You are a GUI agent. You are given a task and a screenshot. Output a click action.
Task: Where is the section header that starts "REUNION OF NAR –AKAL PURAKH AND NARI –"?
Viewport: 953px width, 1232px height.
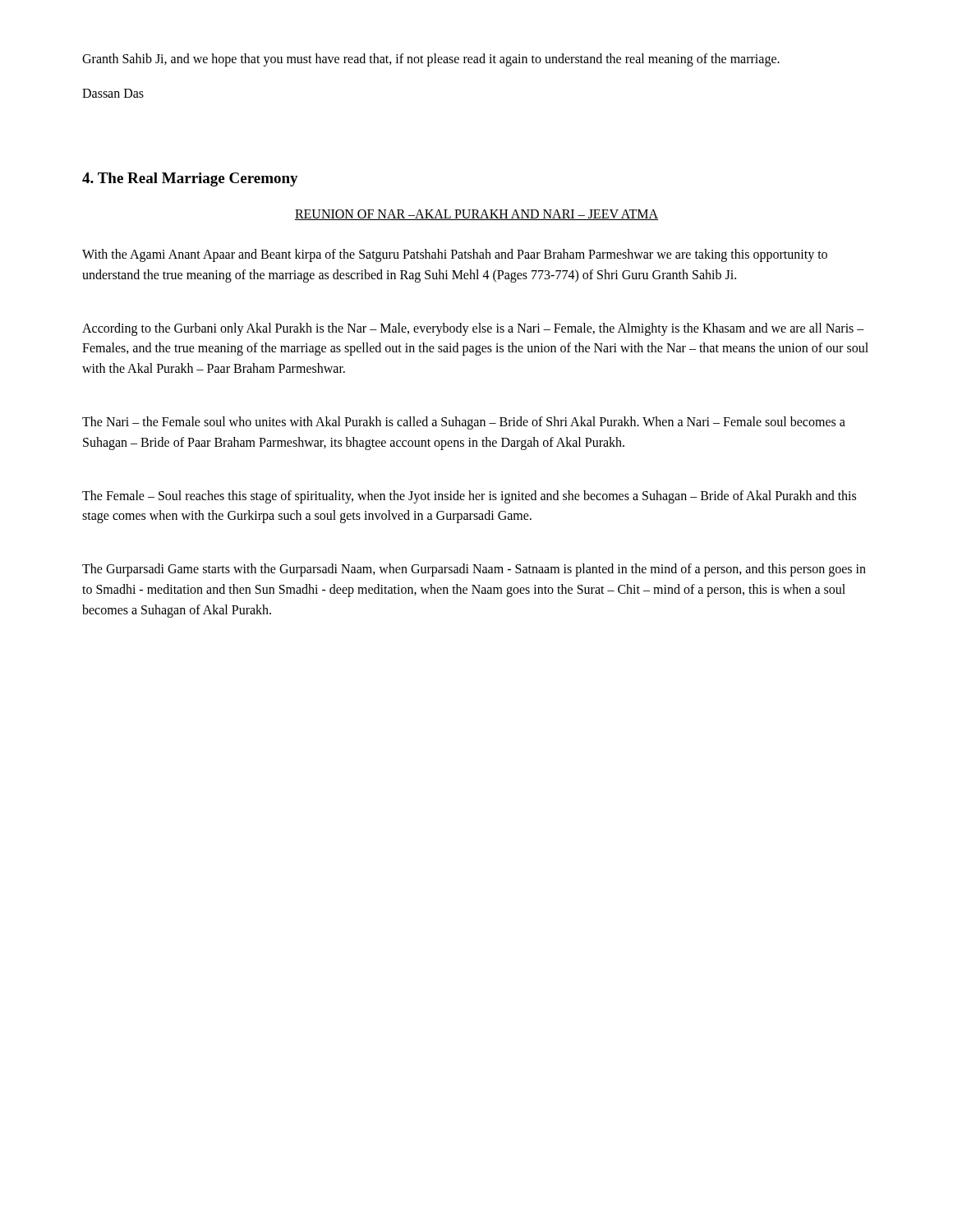pos(476,214)
